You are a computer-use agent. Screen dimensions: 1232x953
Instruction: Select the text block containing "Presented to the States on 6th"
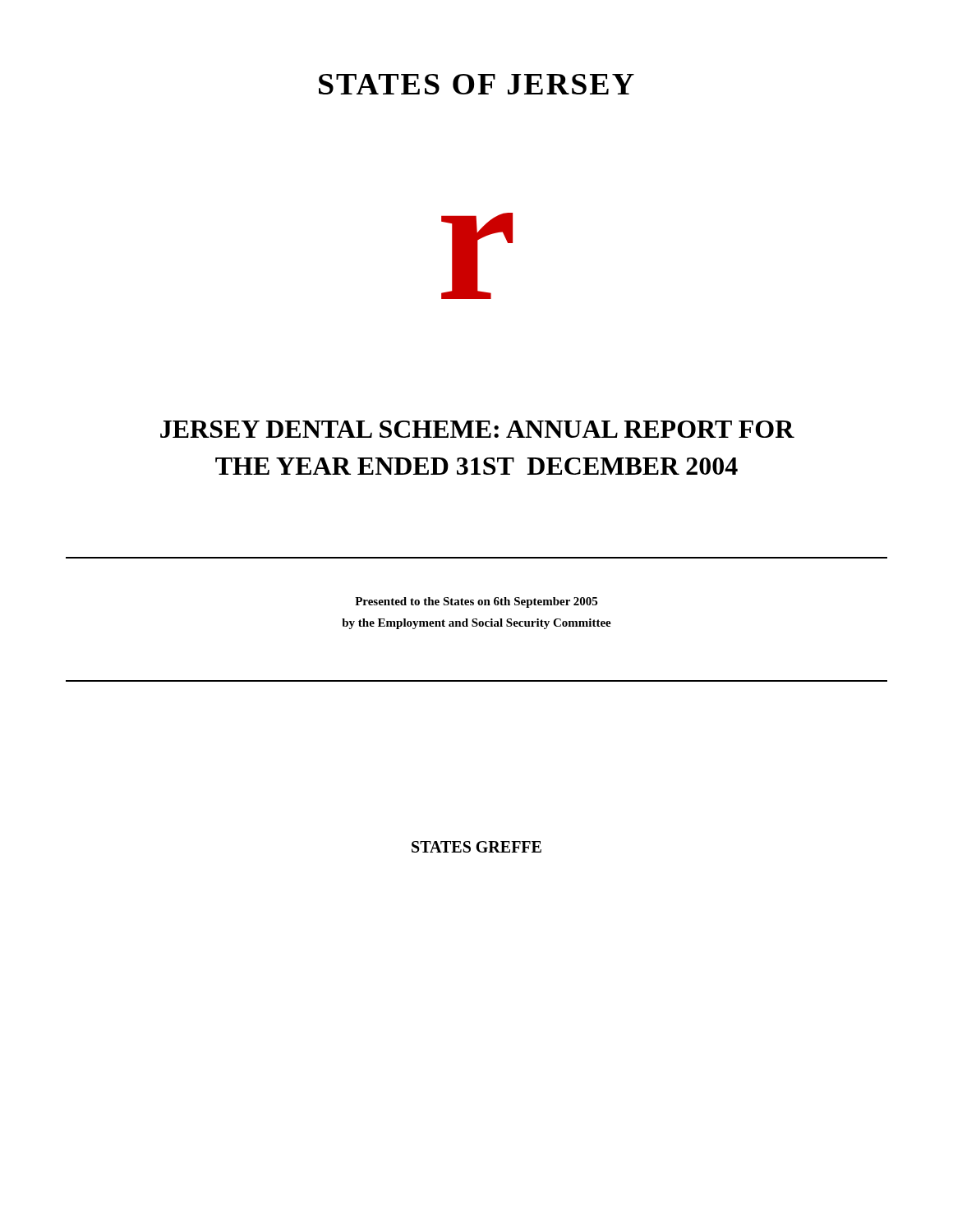(x=476, y=612)
